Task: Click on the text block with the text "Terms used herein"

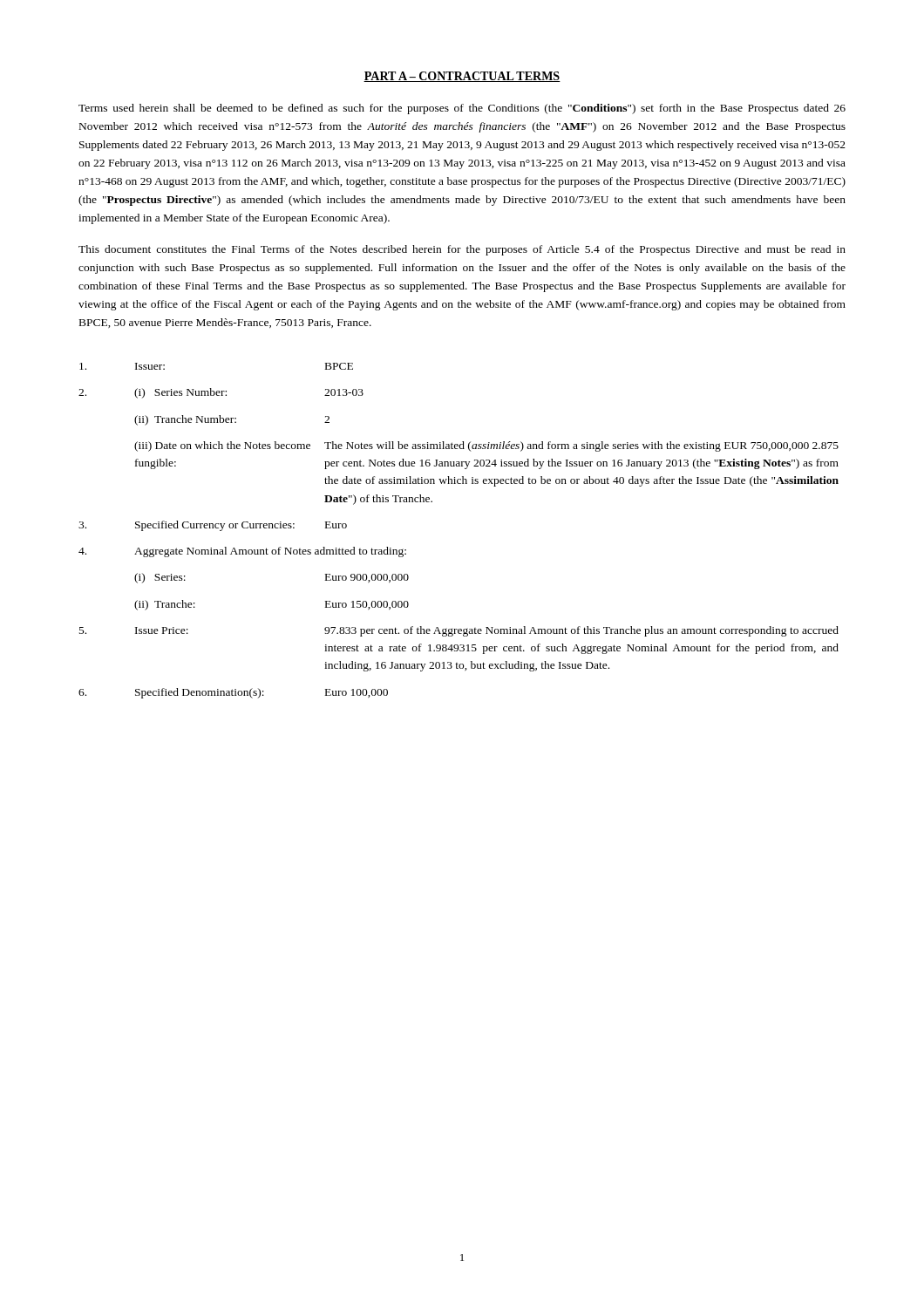Action: [462, 162]
